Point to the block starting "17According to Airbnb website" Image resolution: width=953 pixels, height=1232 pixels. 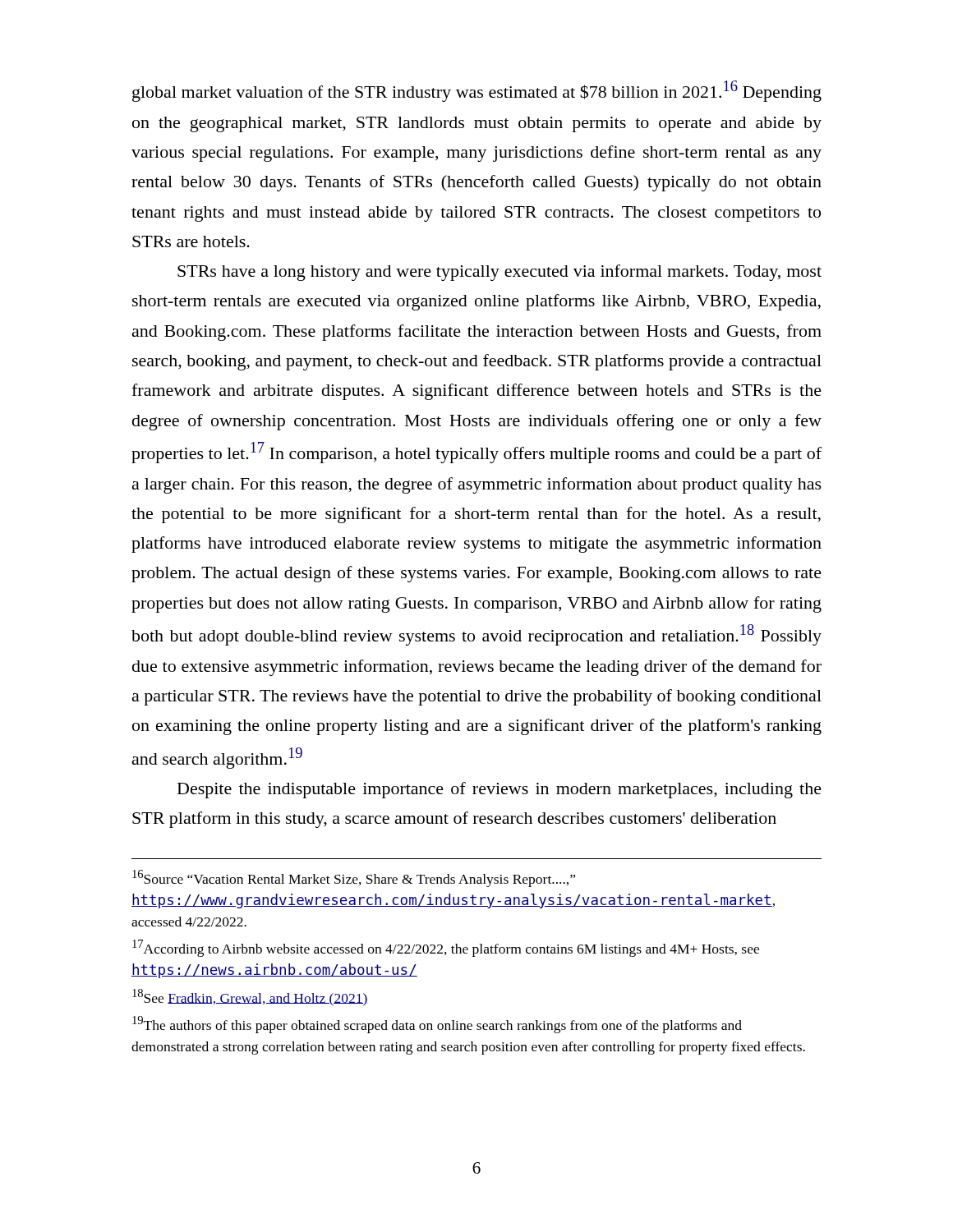click(446, 958)
